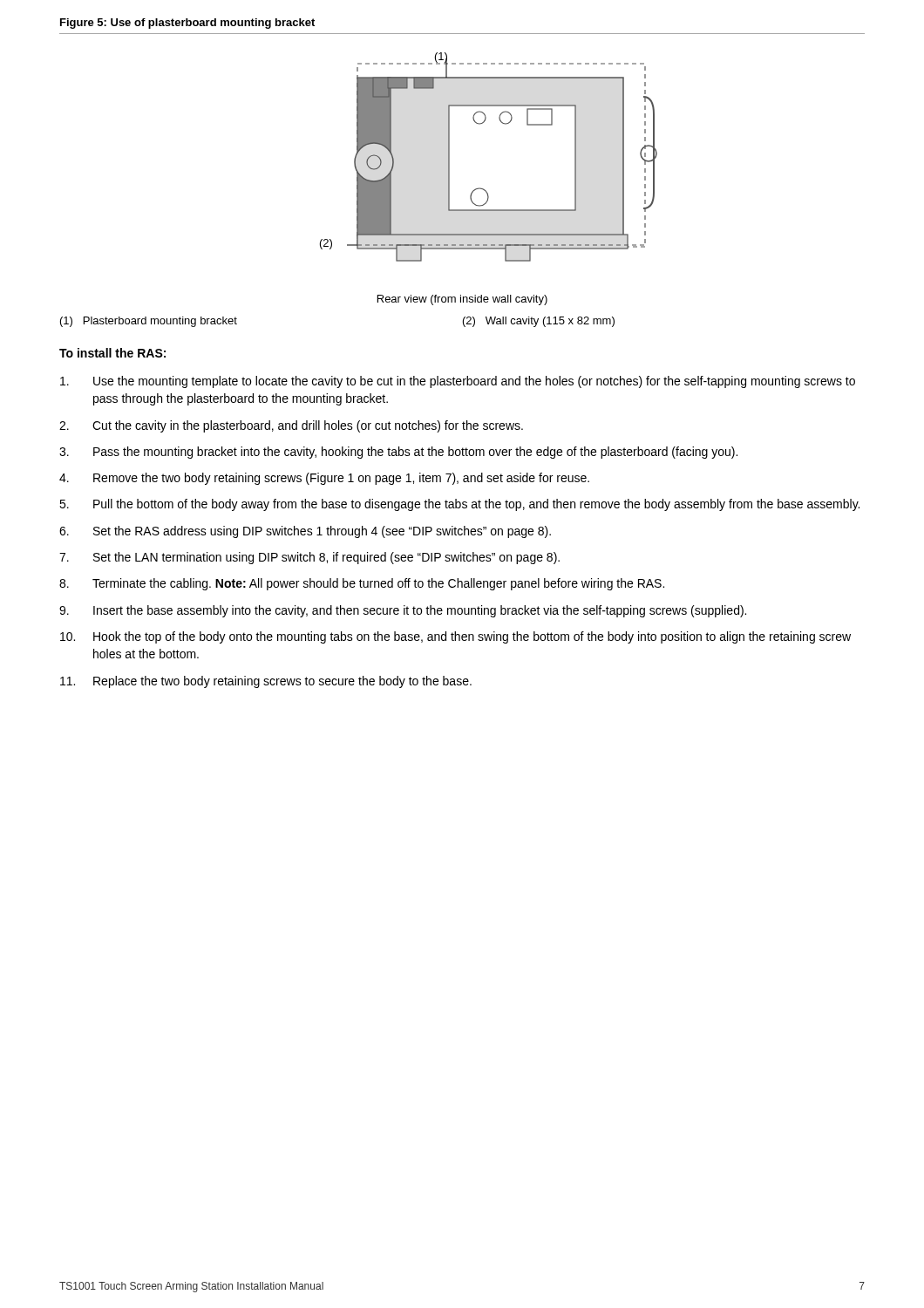The image size is (924, 1308).
Task: Navigate to the passage starting "2. Cut the"
Action: click(462, 425)
